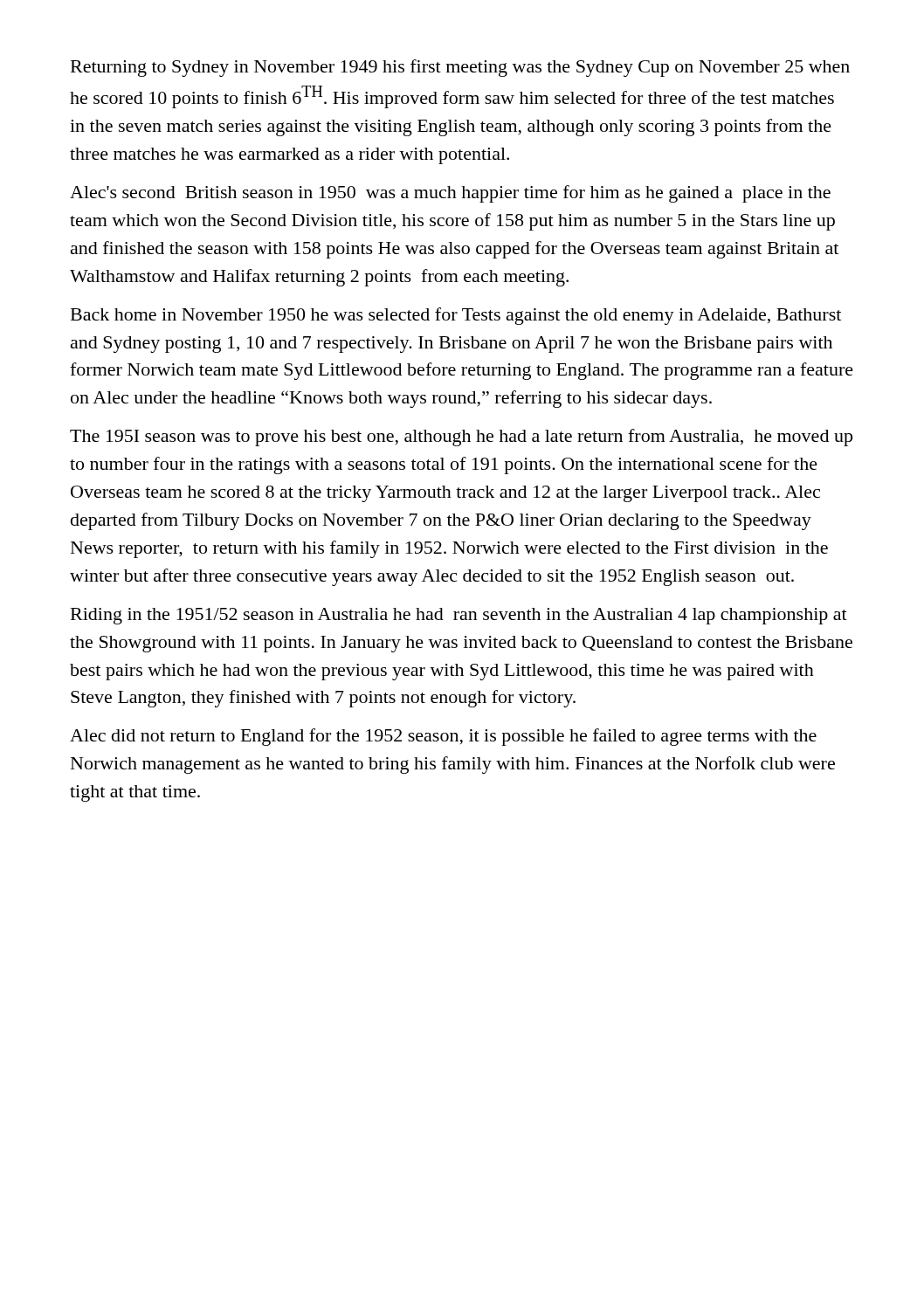
Task: Point to the passage starting "Back home in November 1950"
Action: pos(462,355)
